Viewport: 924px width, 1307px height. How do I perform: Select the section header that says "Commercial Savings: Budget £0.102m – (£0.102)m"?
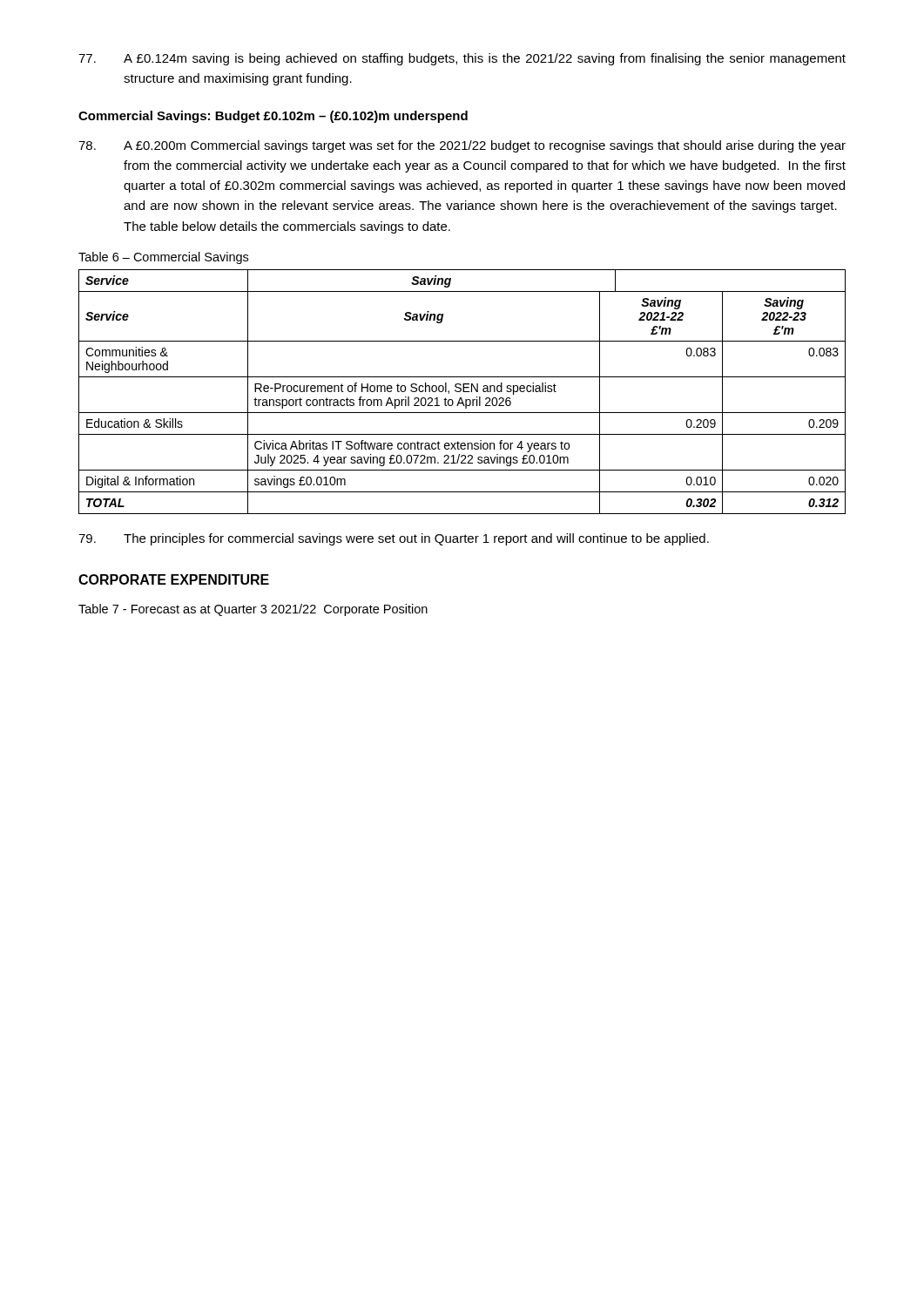273,115
